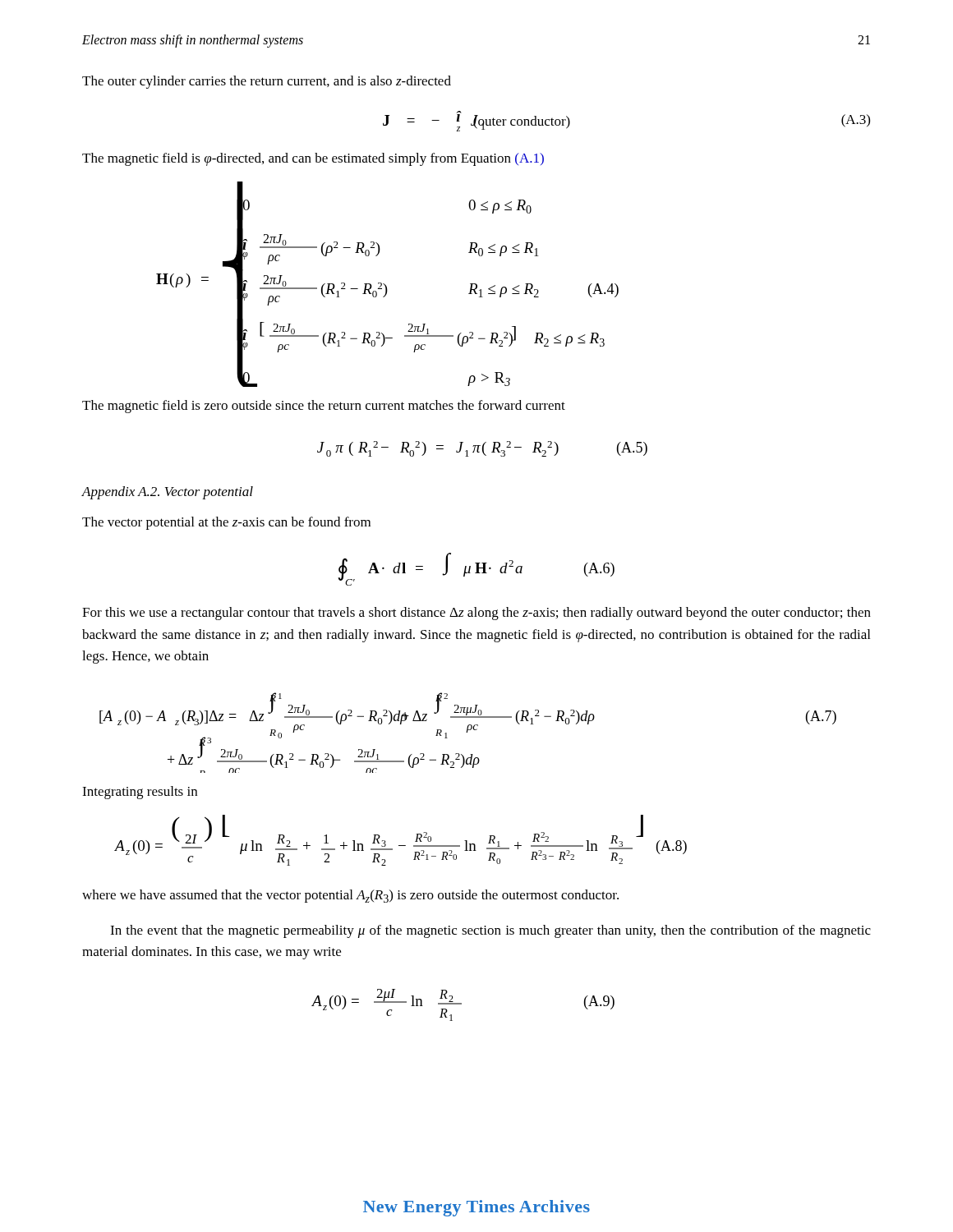The height and width of the screenshot is (1232, 953).
Task: Locate the formula that reads "J 0 π ( R 1"
Action: 476,447
